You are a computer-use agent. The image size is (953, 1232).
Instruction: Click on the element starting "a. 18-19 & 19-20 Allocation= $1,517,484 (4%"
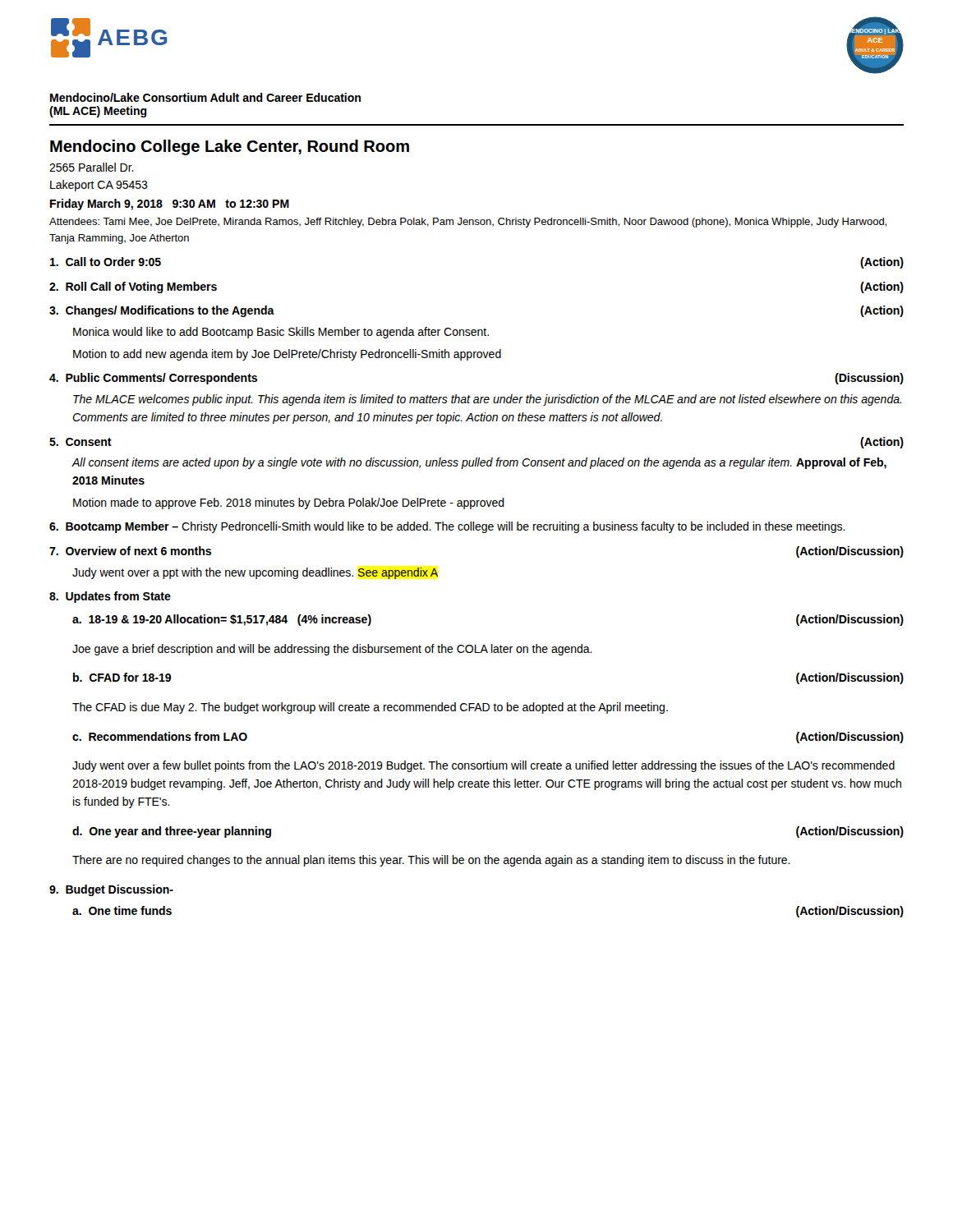click(488, 635)
